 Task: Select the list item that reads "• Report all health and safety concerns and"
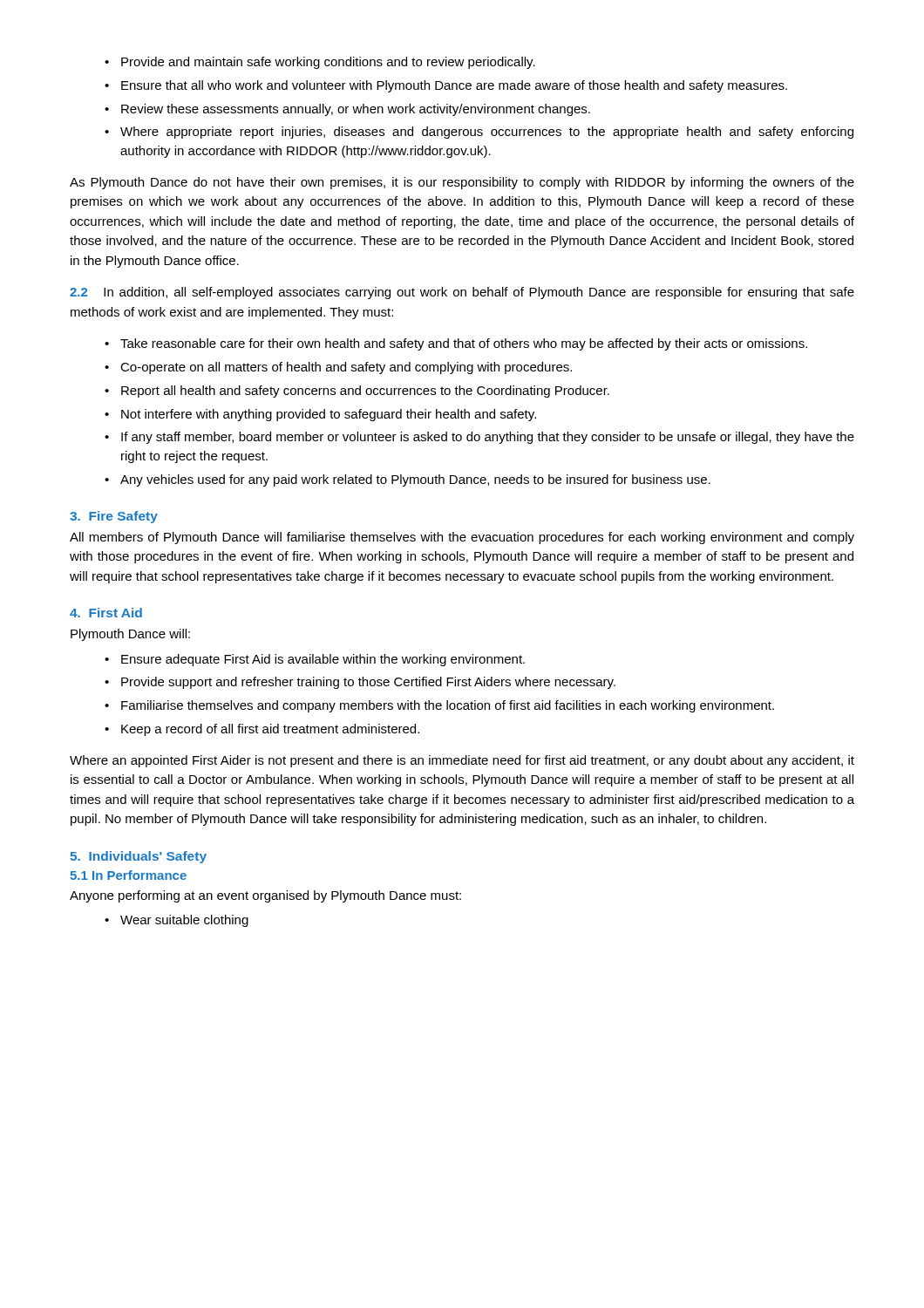(x=357, y=390)
